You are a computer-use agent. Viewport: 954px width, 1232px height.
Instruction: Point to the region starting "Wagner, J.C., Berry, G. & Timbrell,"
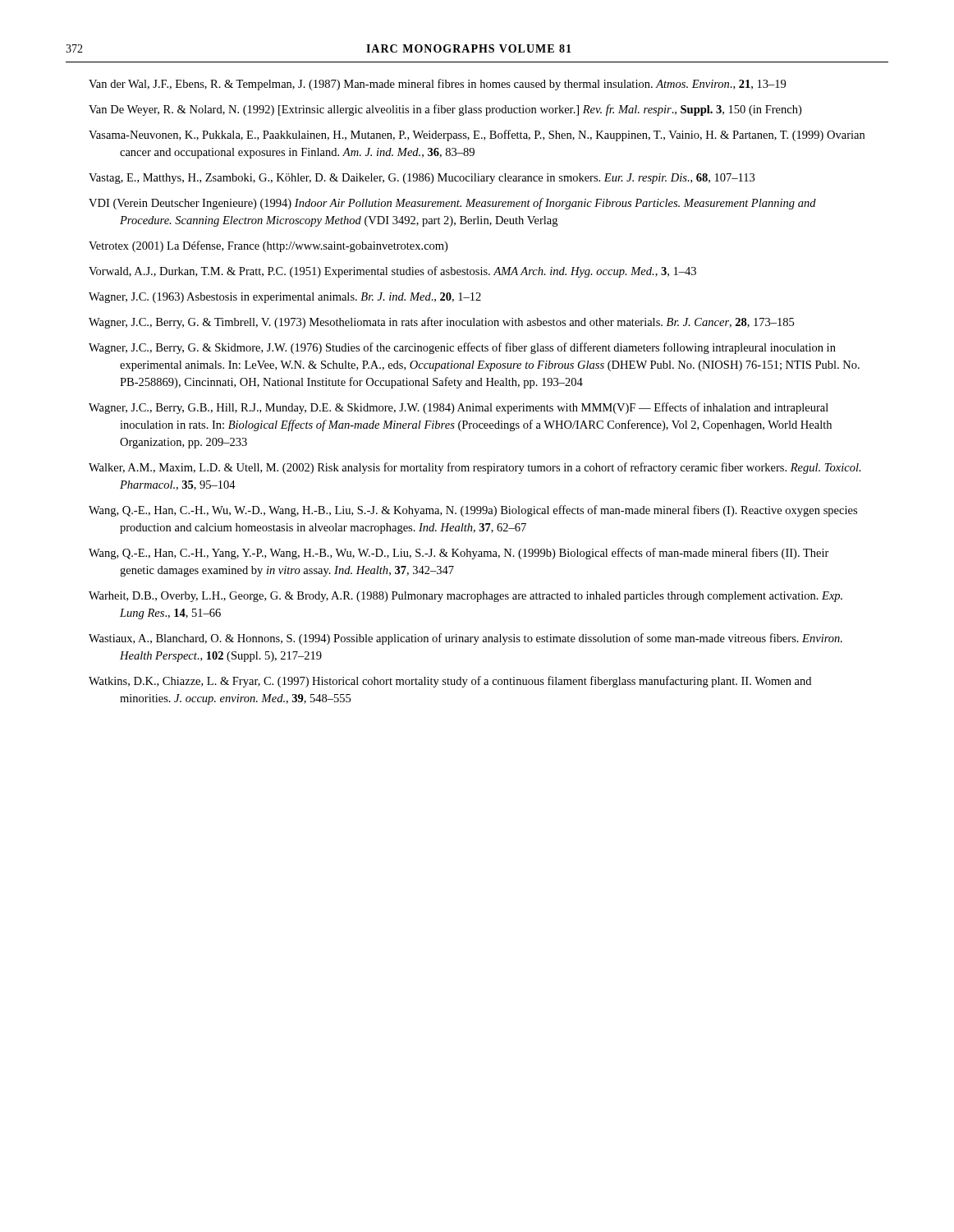(x=442, y=322)
